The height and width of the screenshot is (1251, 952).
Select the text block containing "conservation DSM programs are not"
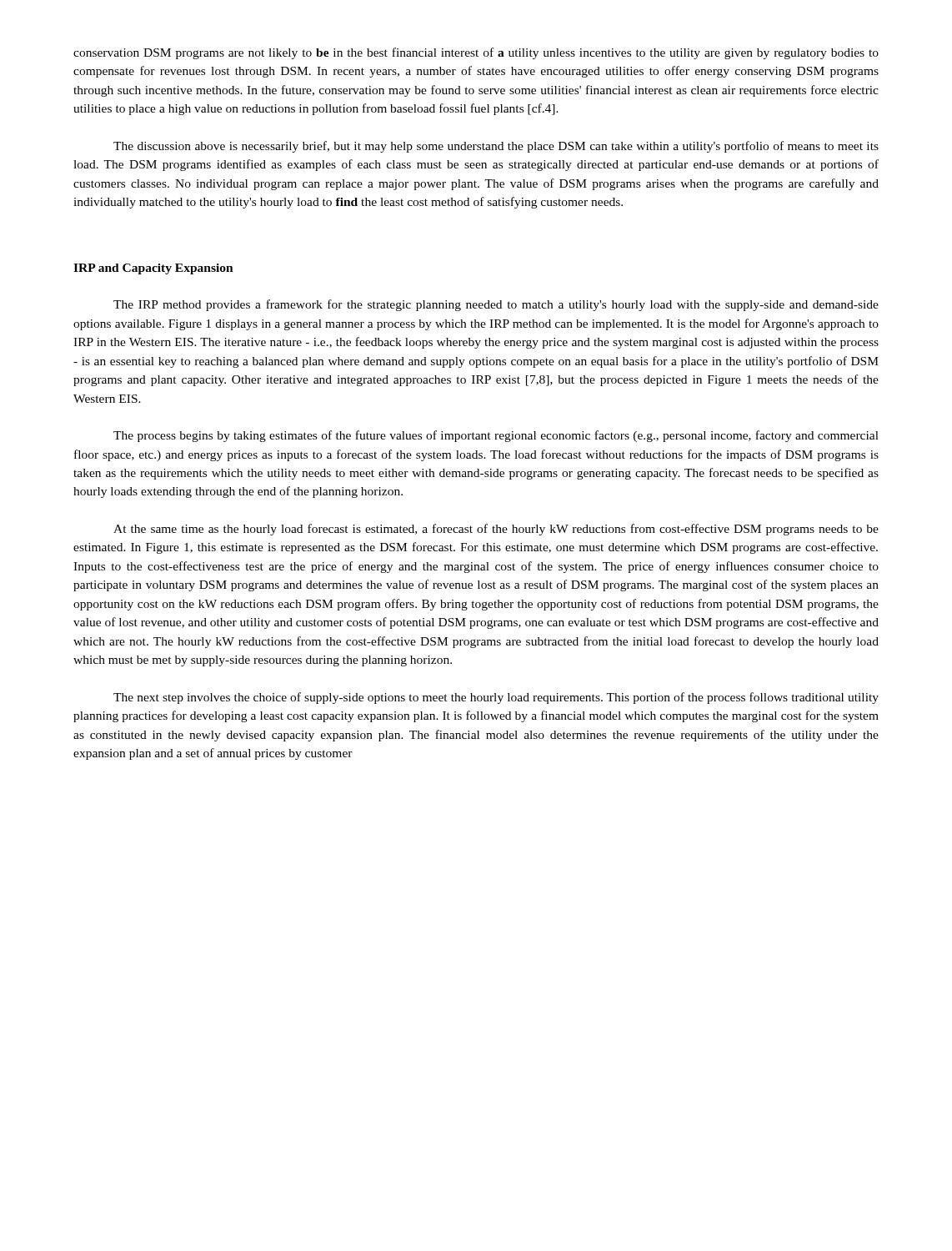click(x=476, y=81)
